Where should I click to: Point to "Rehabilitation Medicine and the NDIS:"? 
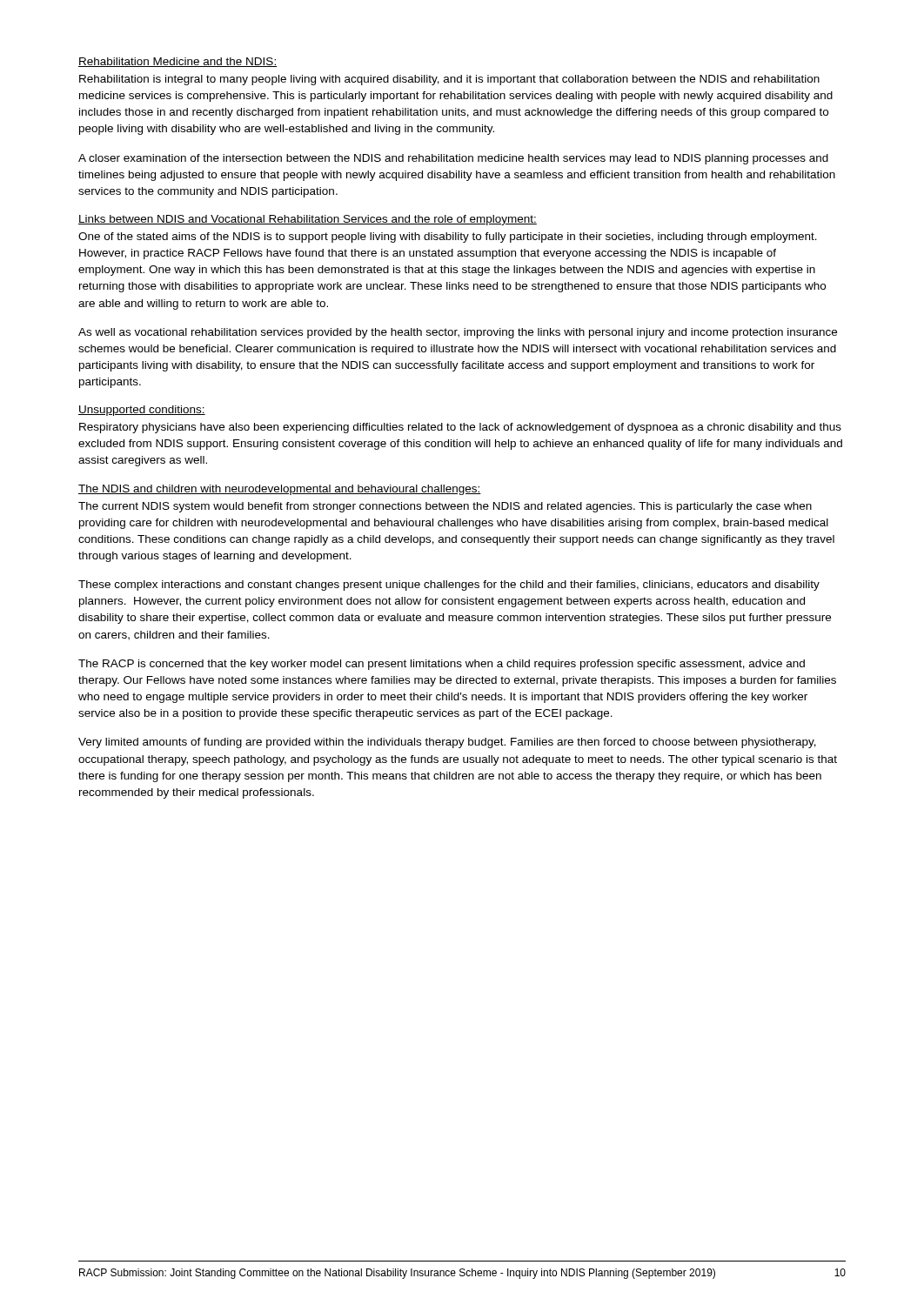(177, 62)
